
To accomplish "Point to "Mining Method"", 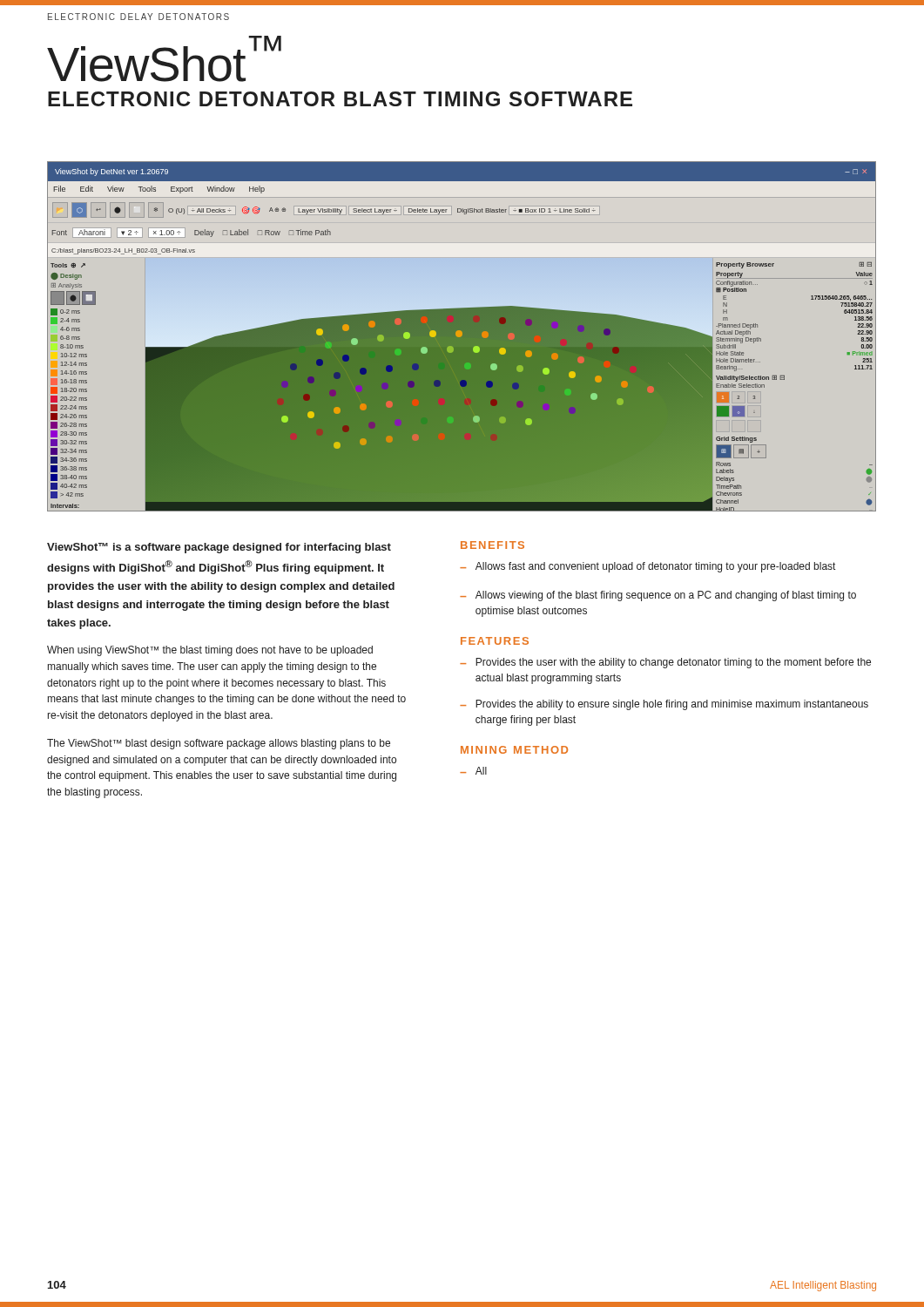I will click(515, 750).
